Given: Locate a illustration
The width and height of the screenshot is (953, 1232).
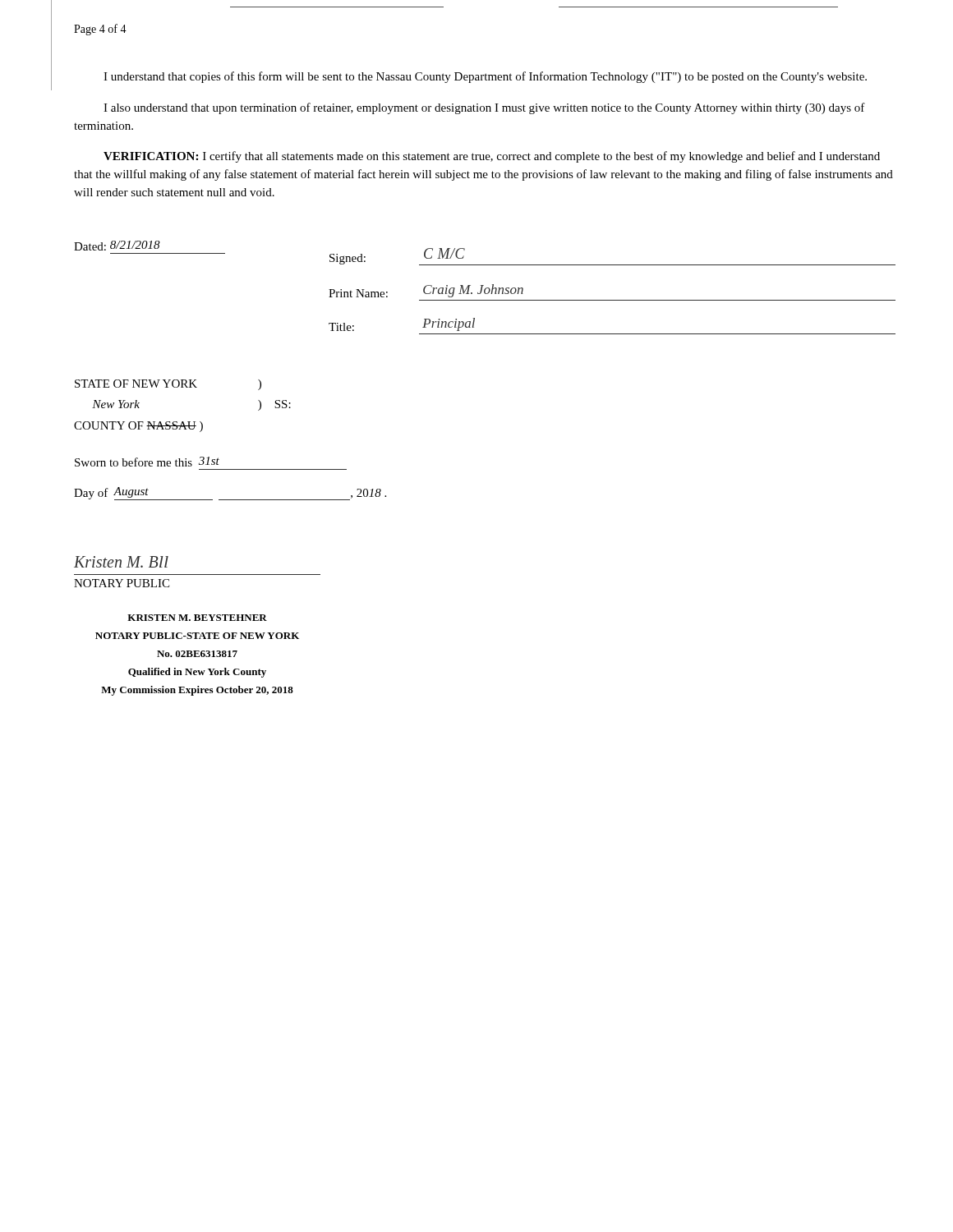Looking at the screenshot, I should tap(197, 552).
